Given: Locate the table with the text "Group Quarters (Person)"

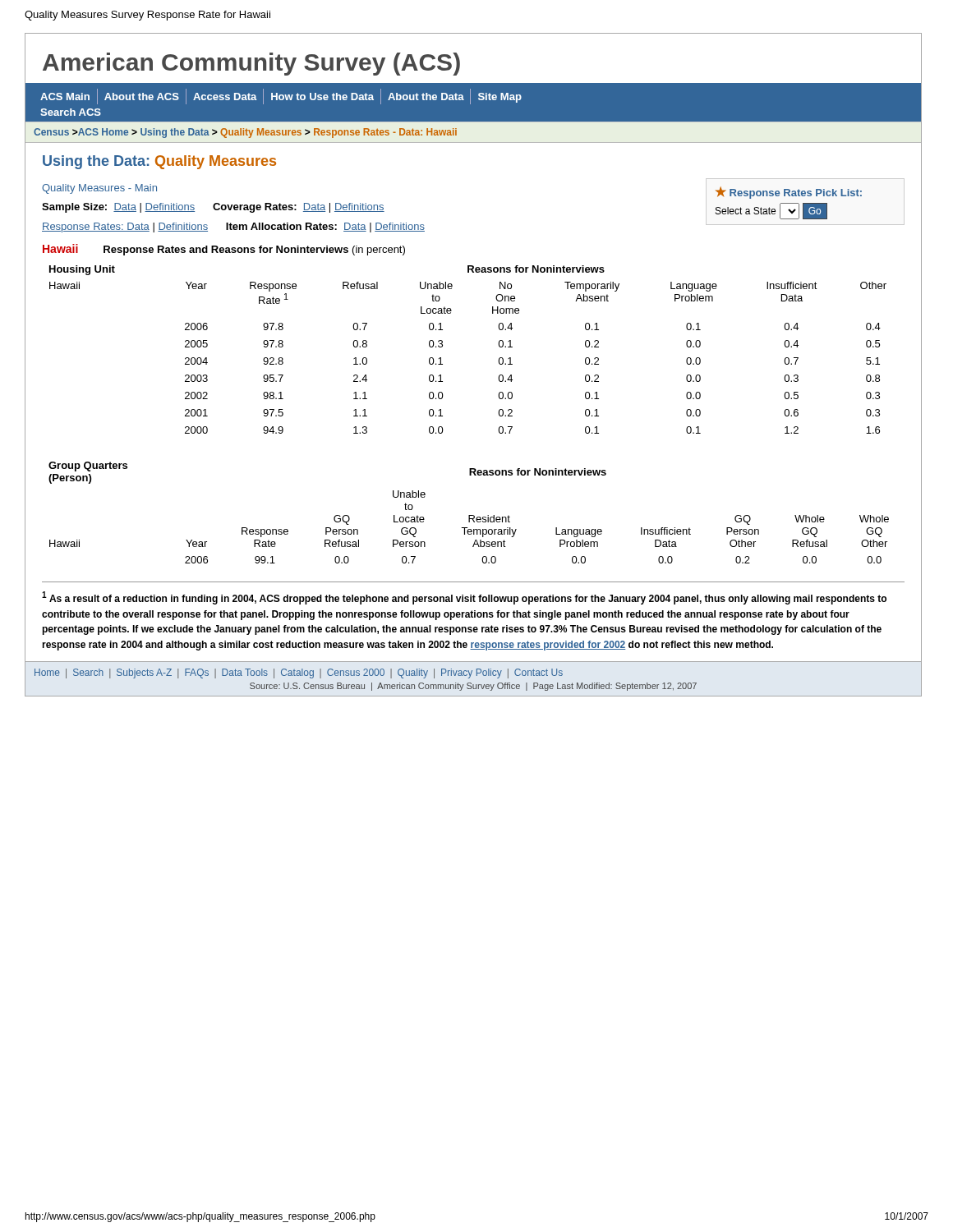Looking at the screenshot, I should [x=473, y=513].
